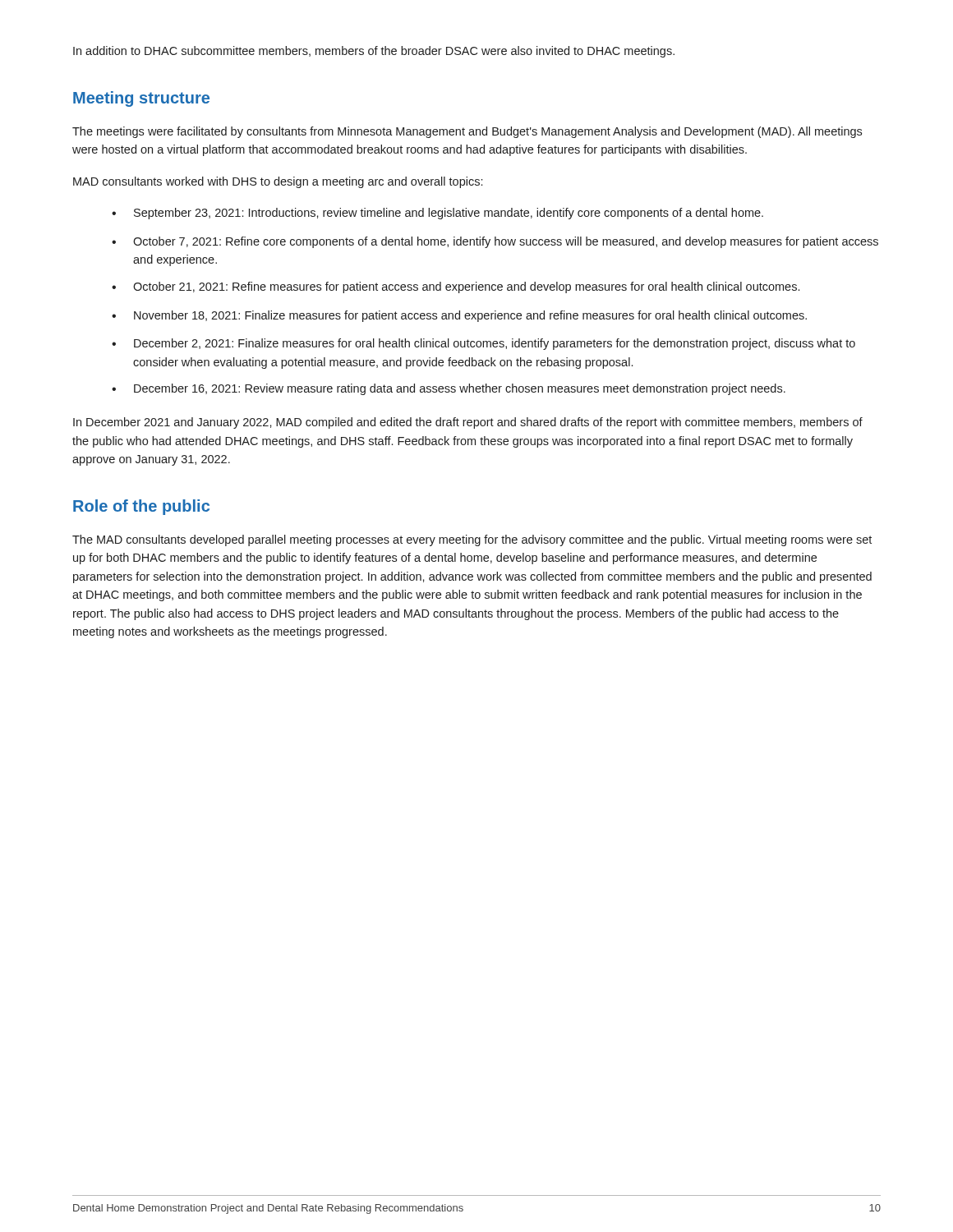Locate the text block with the text "MAD consultants worked with DHS to design a"

pyautogui.click(x=278, y=181)
